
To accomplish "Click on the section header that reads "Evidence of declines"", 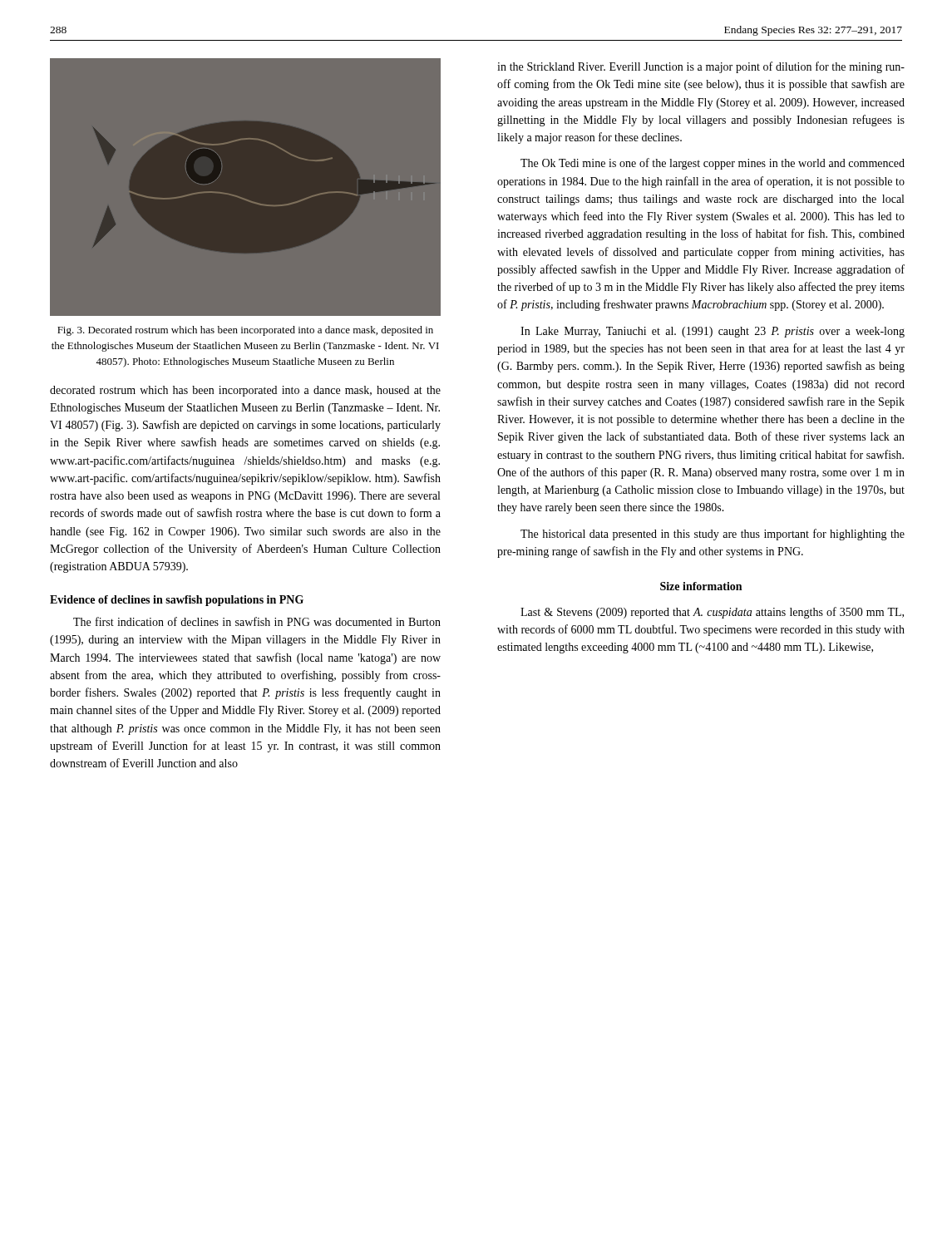I will [177, 600].
